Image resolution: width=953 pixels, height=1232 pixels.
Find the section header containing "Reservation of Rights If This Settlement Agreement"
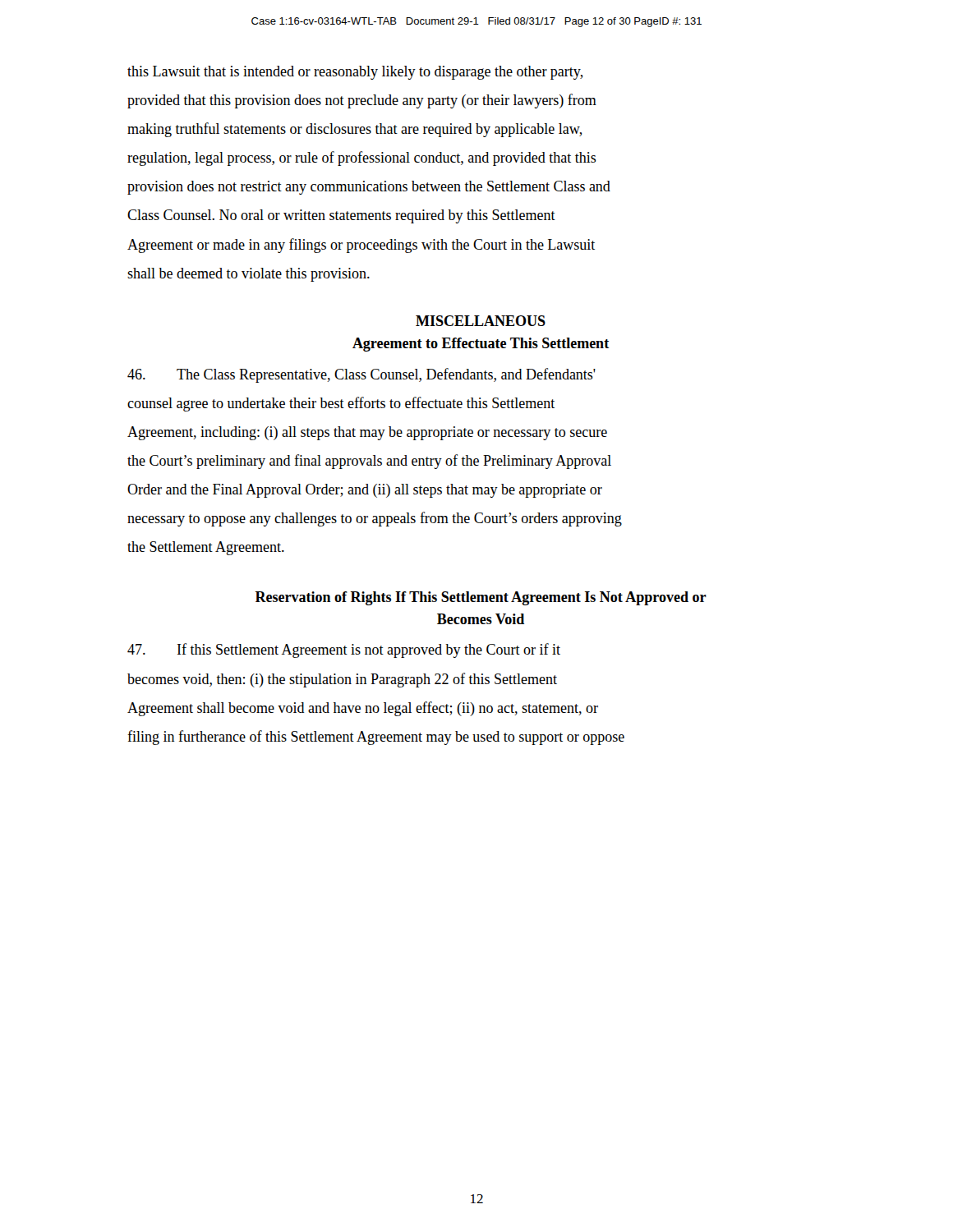point(481,609)
